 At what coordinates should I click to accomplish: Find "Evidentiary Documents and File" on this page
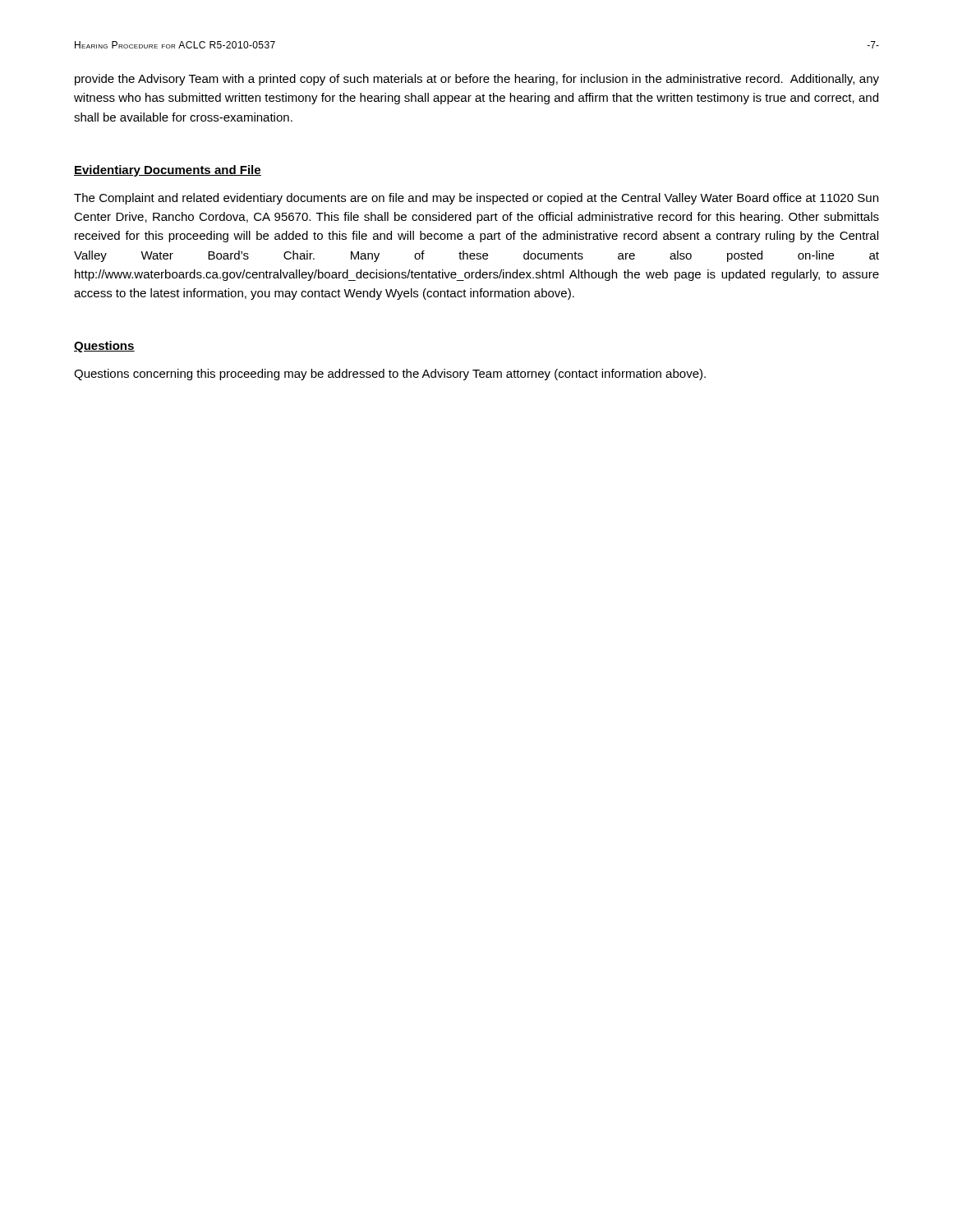[x=167, y=169]
